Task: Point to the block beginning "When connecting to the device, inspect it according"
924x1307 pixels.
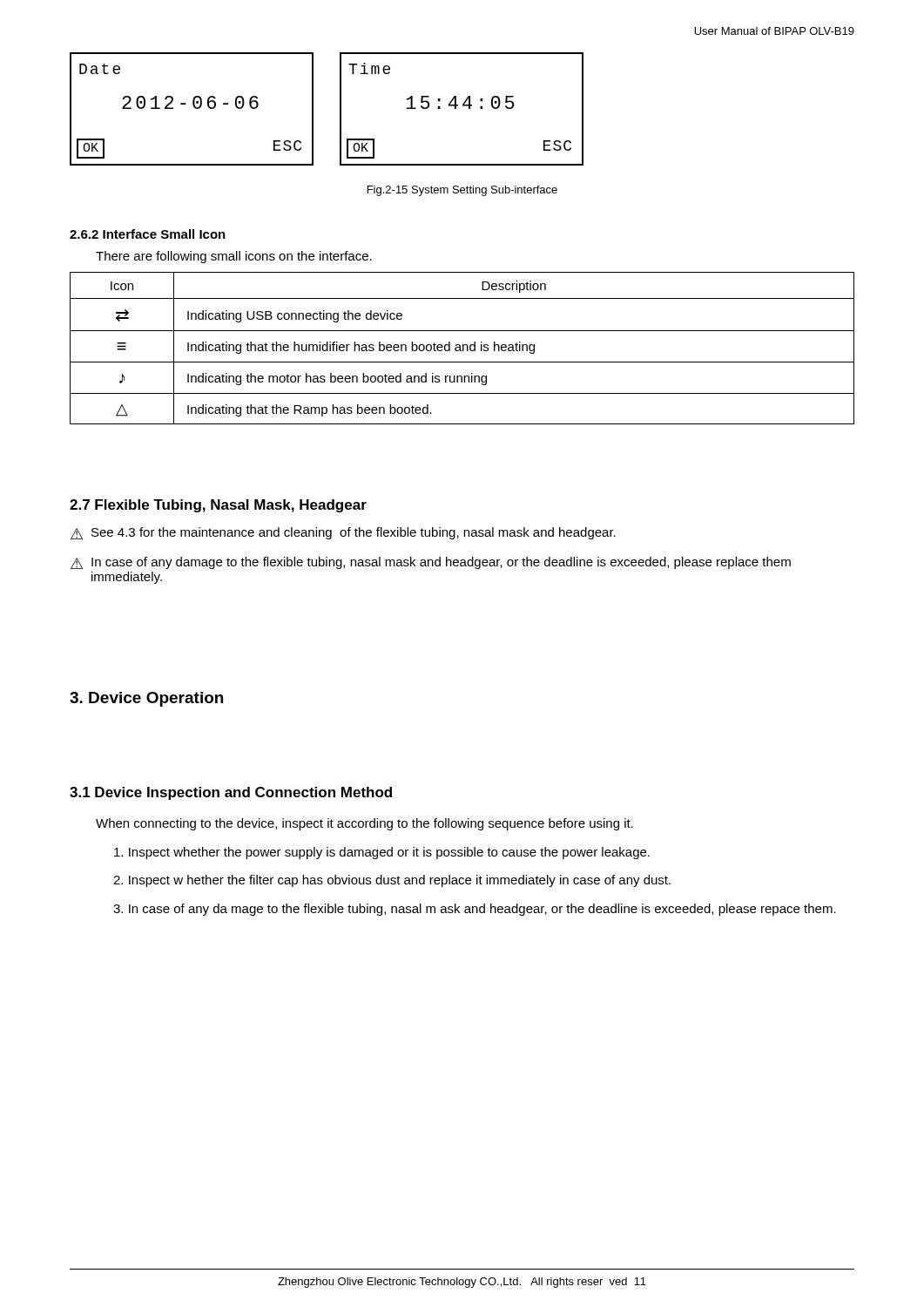Action: (x=365, y=823)
